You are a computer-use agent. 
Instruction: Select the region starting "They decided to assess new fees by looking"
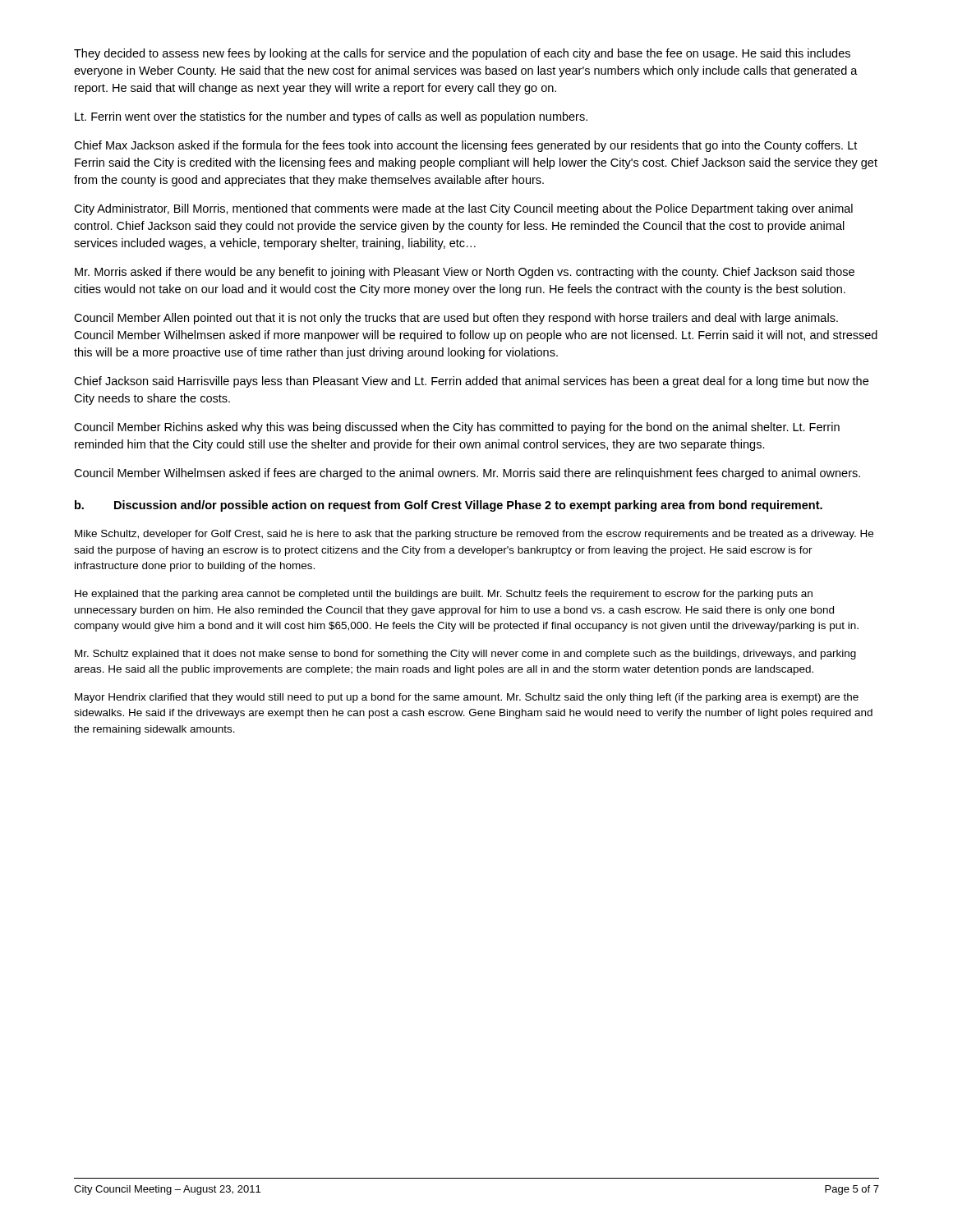click(x=466, y=71)
